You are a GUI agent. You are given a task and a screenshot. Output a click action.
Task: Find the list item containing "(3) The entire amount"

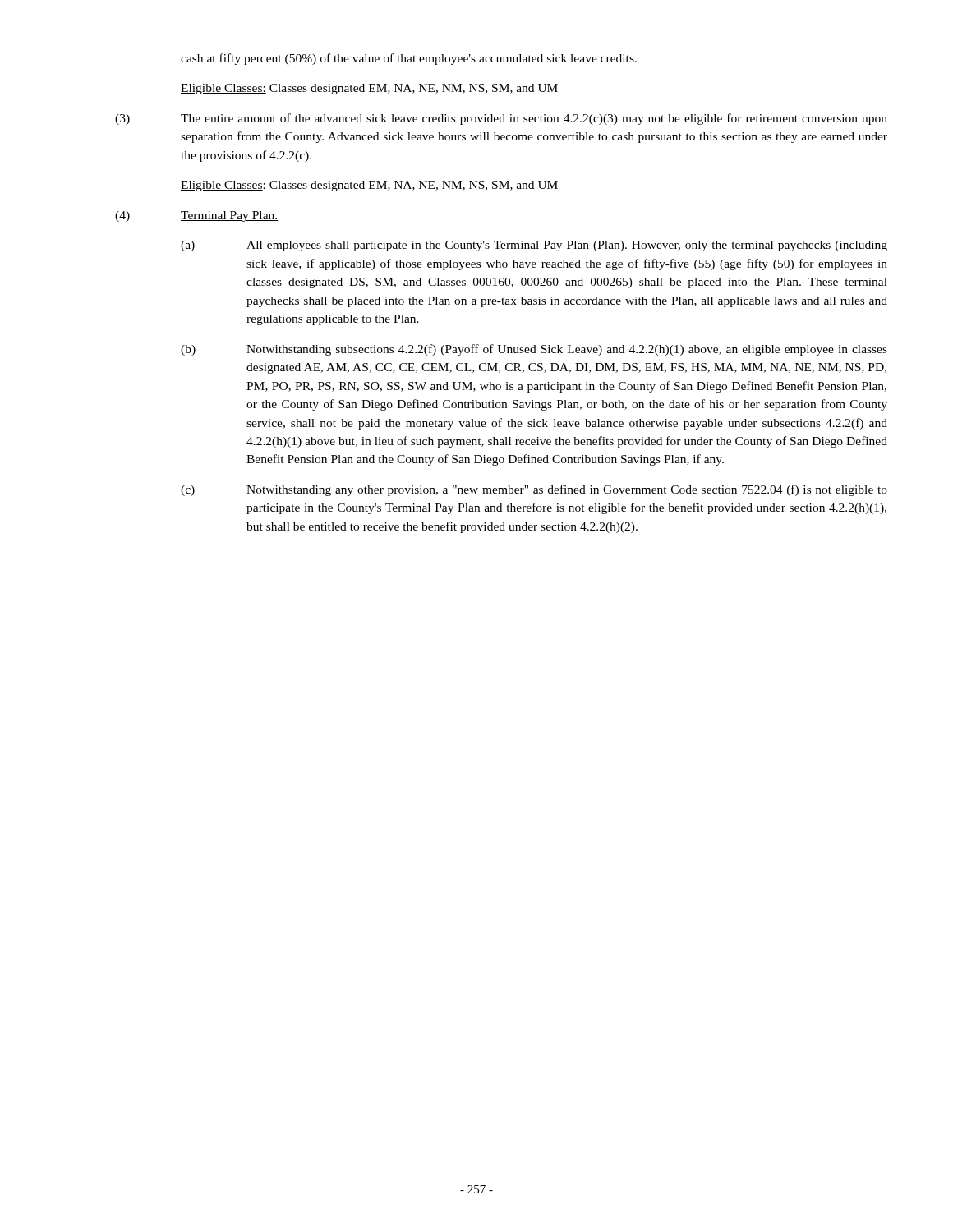pos(501,137)
